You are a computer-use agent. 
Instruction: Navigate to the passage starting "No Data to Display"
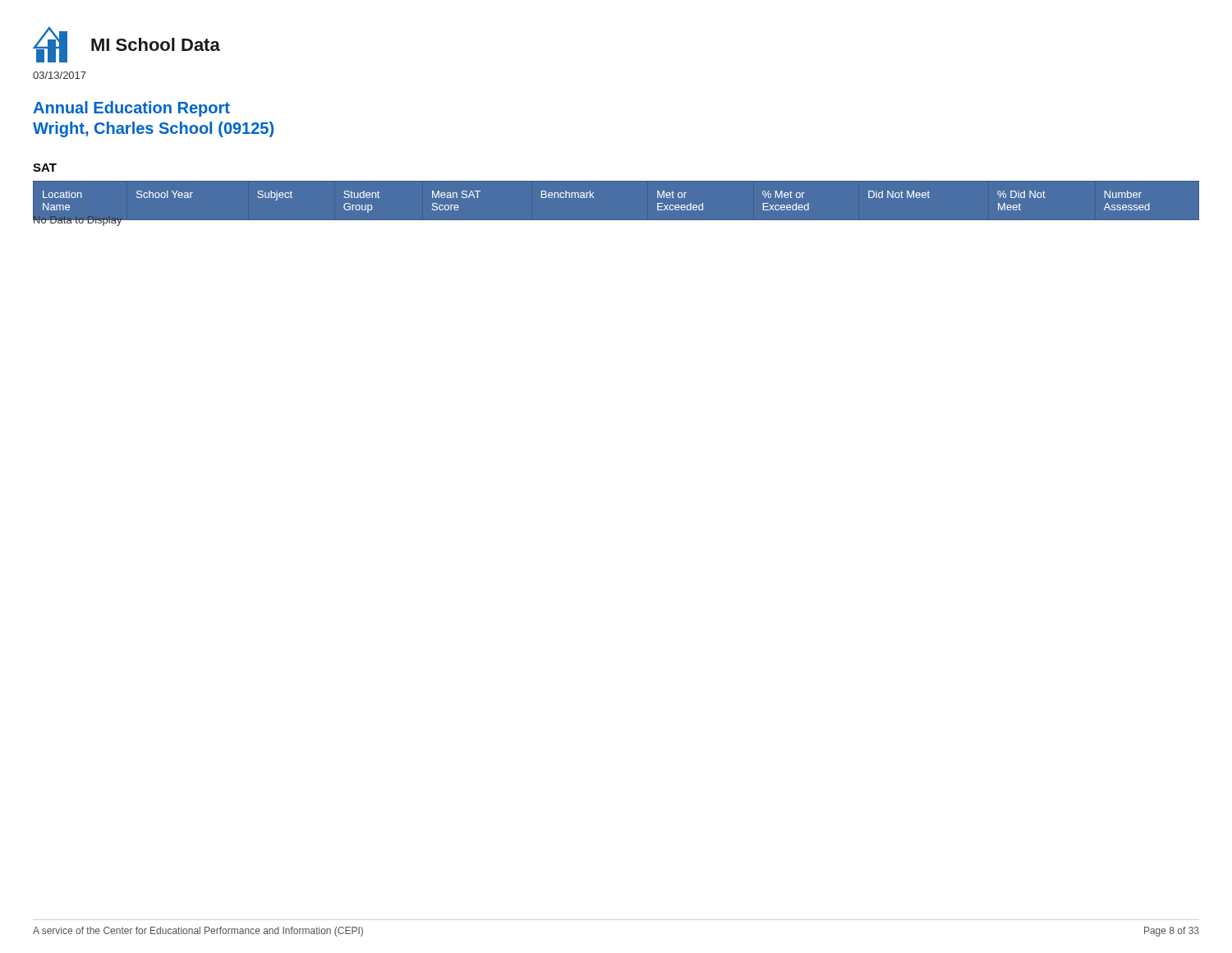click(77, 220)
